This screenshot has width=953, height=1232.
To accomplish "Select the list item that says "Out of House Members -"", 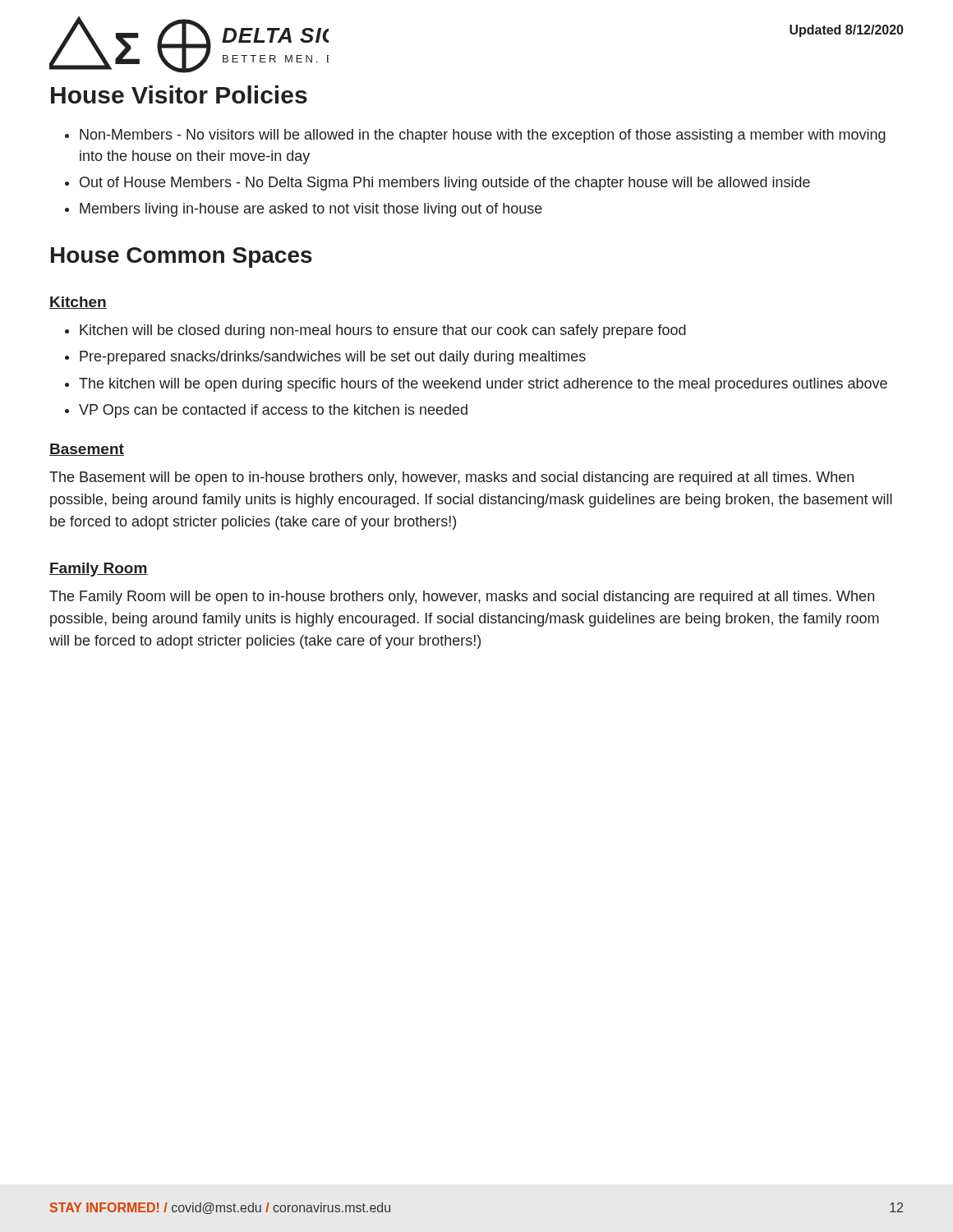I will [x=445, y=183].
